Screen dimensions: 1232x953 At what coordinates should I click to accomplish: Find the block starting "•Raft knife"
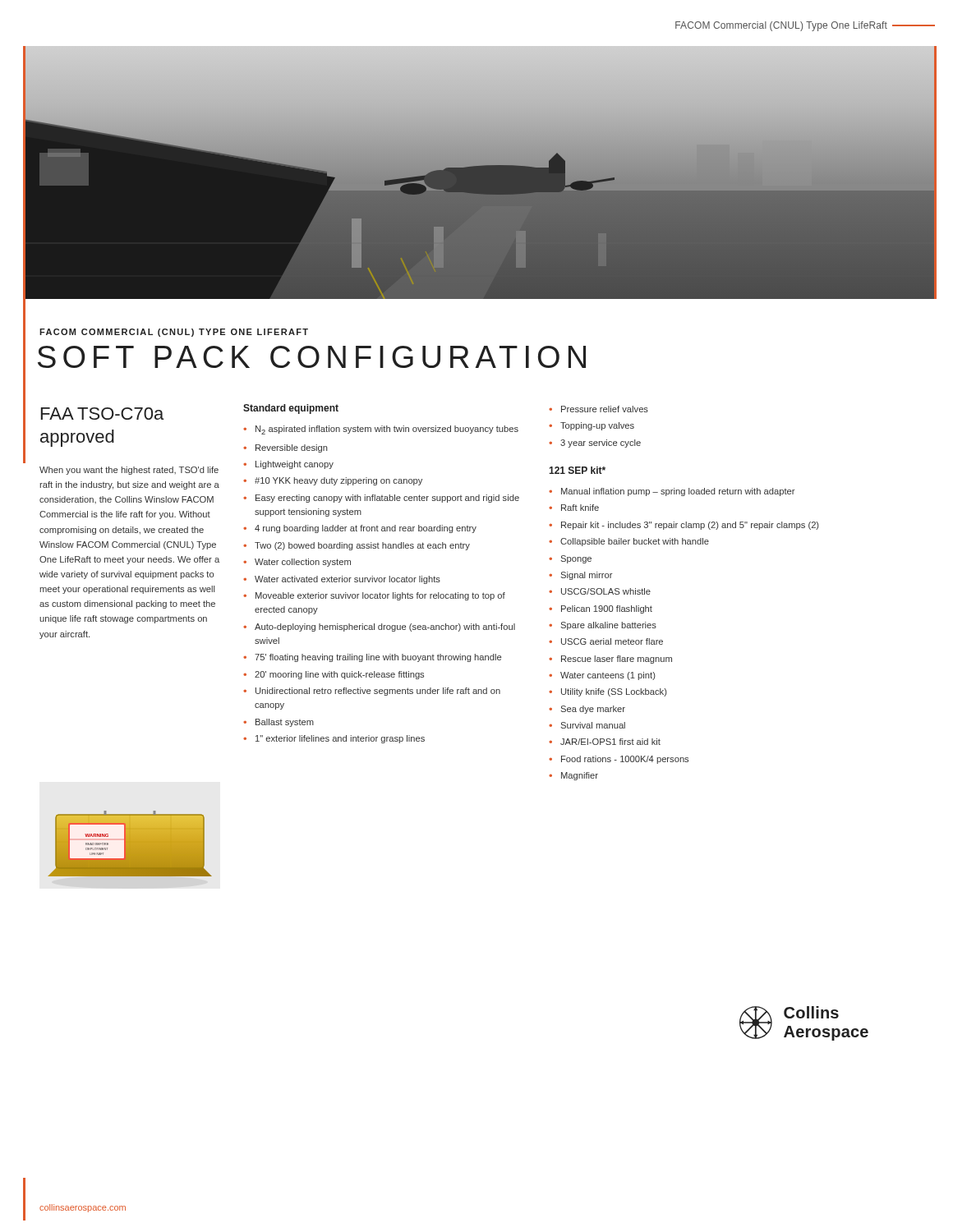pyautogui.click(x=574, y=509)
